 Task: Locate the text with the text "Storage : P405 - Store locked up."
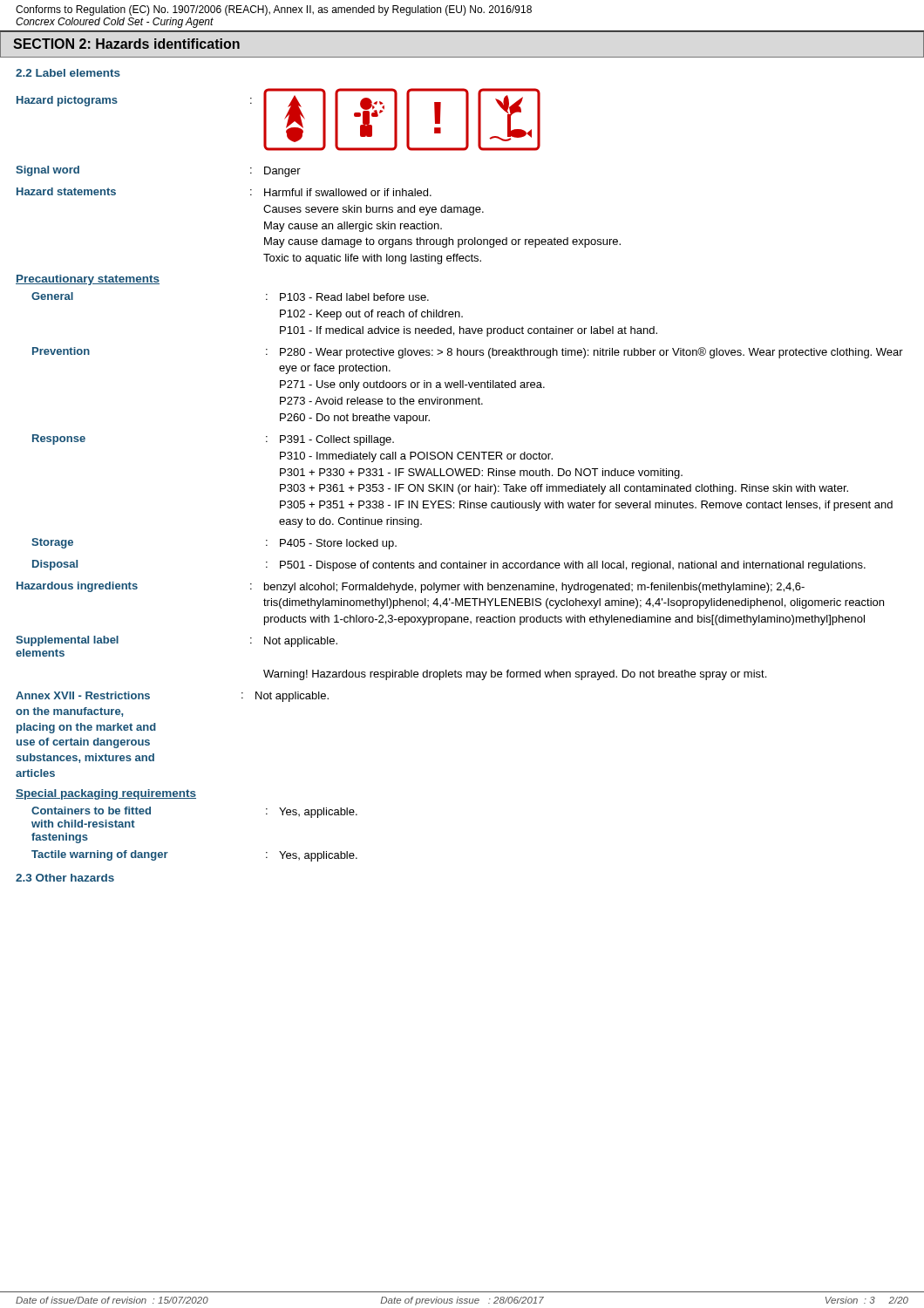pos(59,544)
